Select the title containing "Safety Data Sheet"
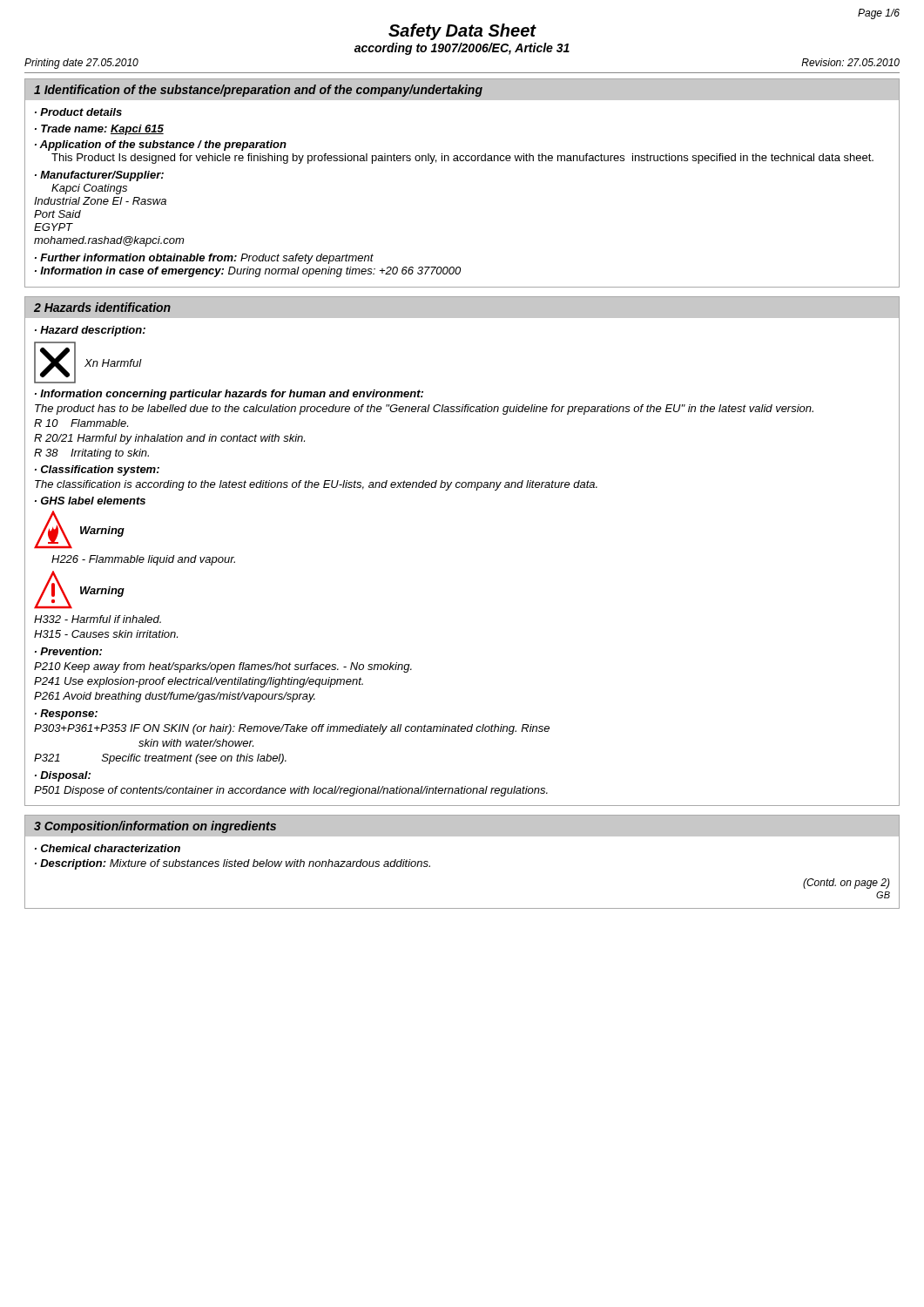 (462, 38)
